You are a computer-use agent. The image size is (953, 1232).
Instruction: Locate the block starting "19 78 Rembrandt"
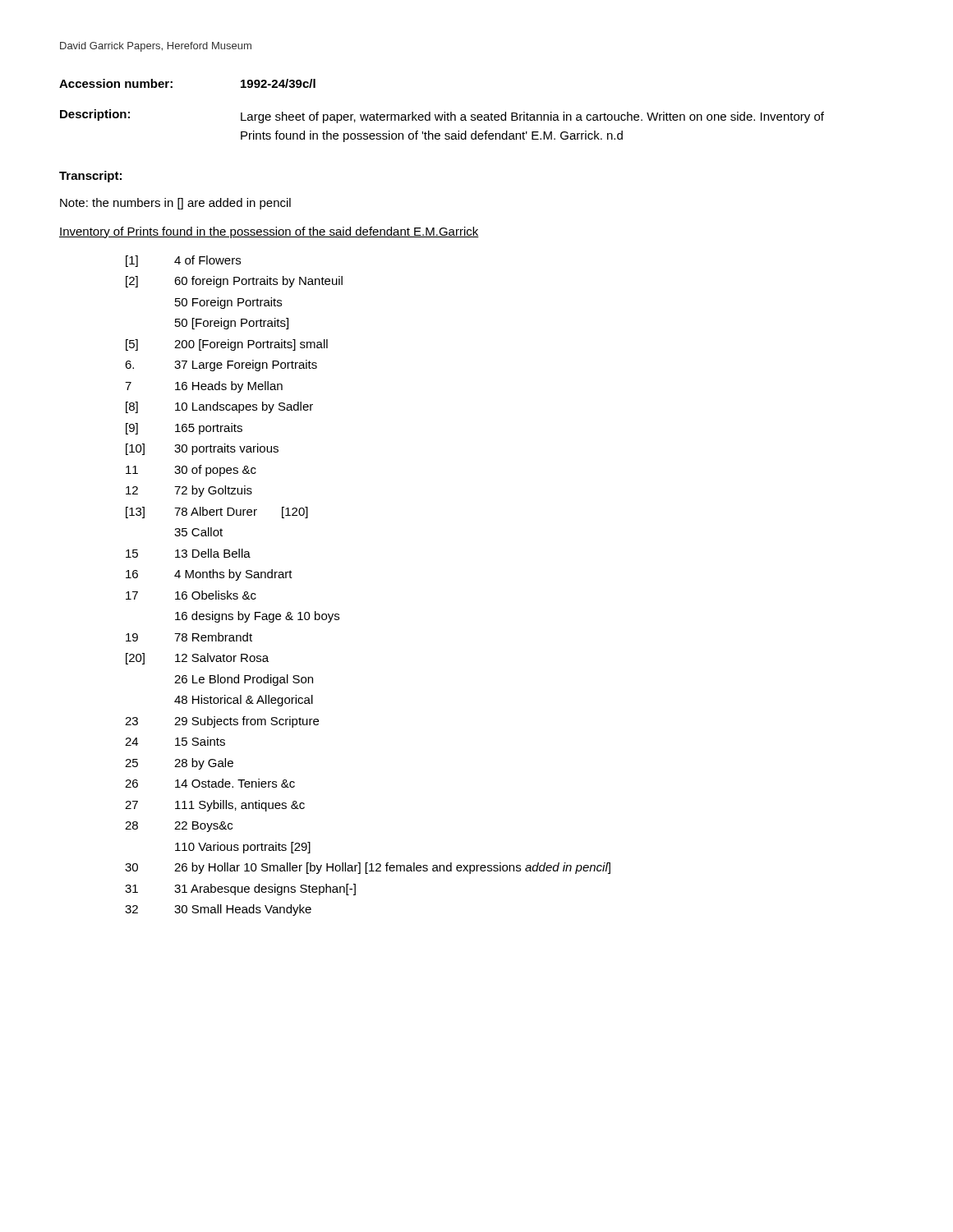click(x=189, y=637)
